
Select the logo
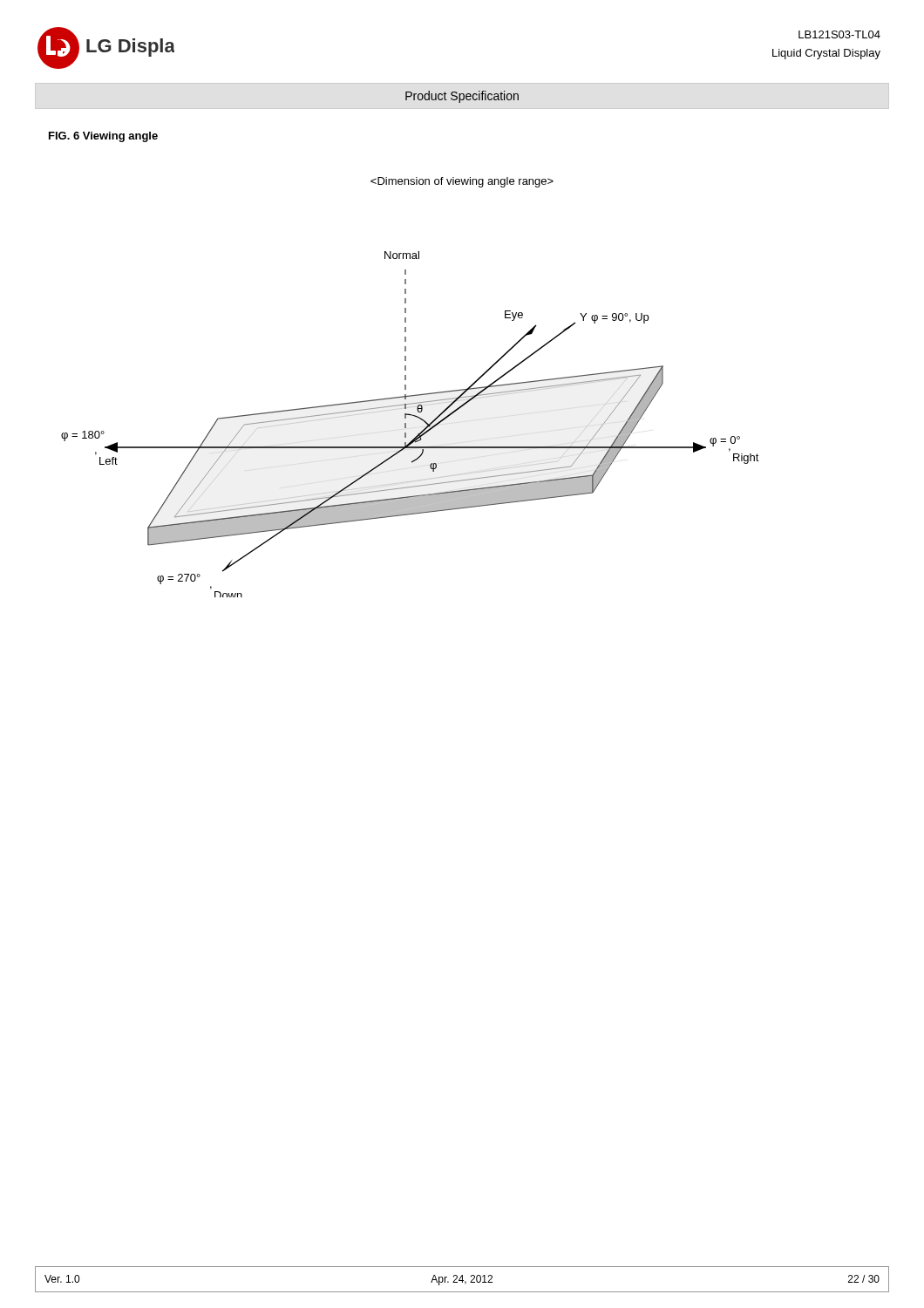(105, 50)
